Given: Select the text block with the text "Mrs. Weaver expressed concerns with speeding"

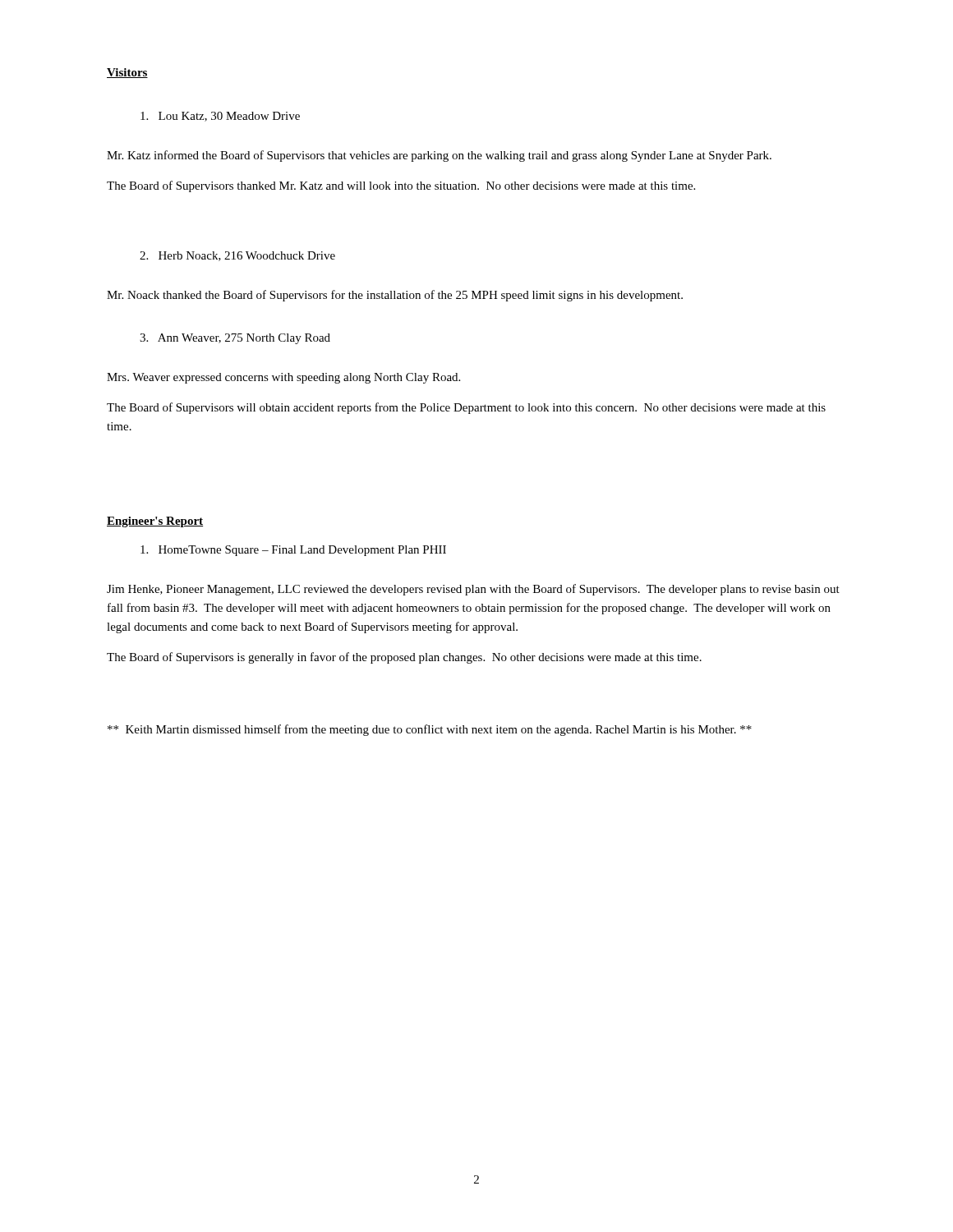Looking at the screenshot, I should 284,377.
